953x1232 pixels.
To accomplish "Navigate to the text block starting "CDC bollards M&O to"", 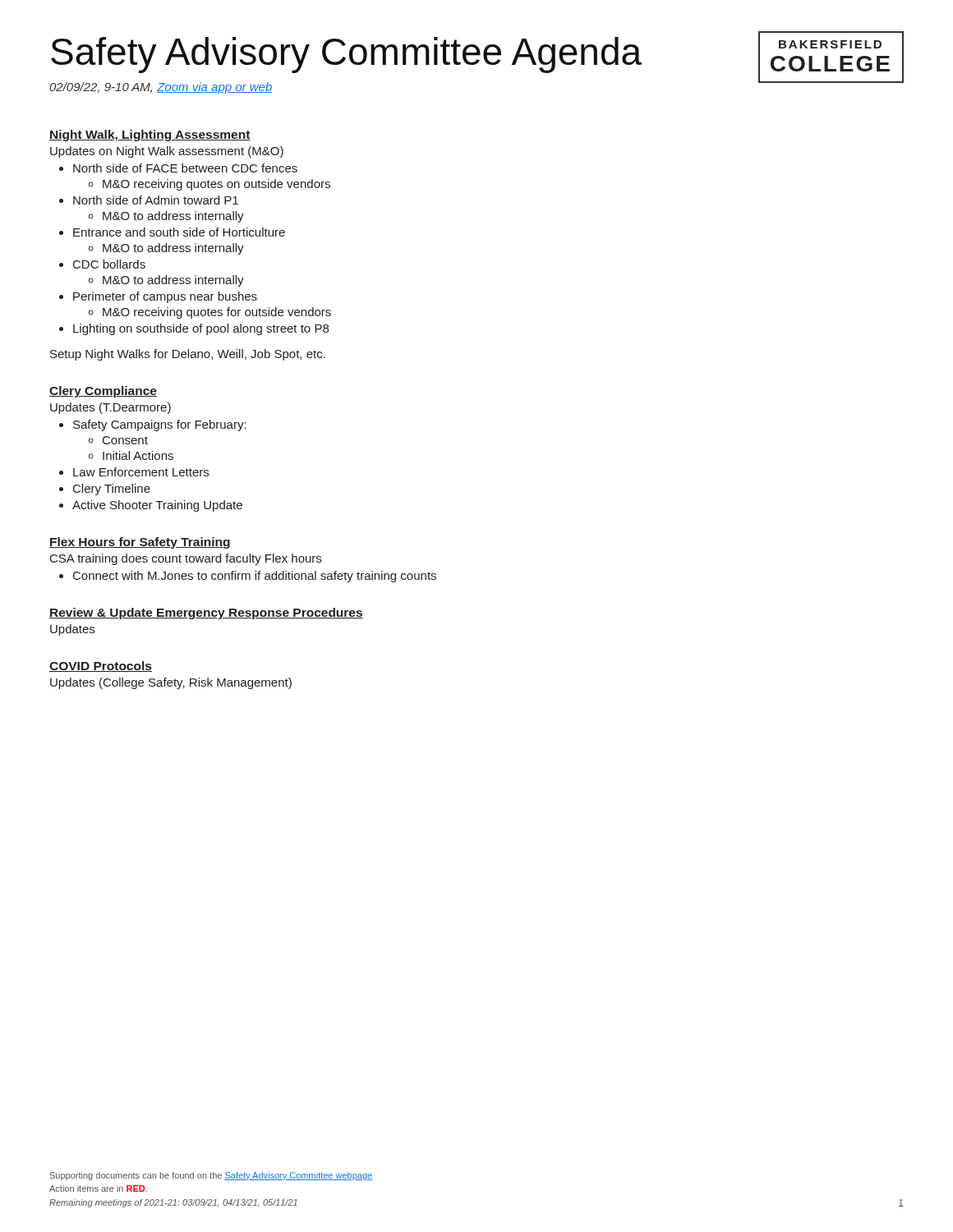I will [x=109, y=264].
